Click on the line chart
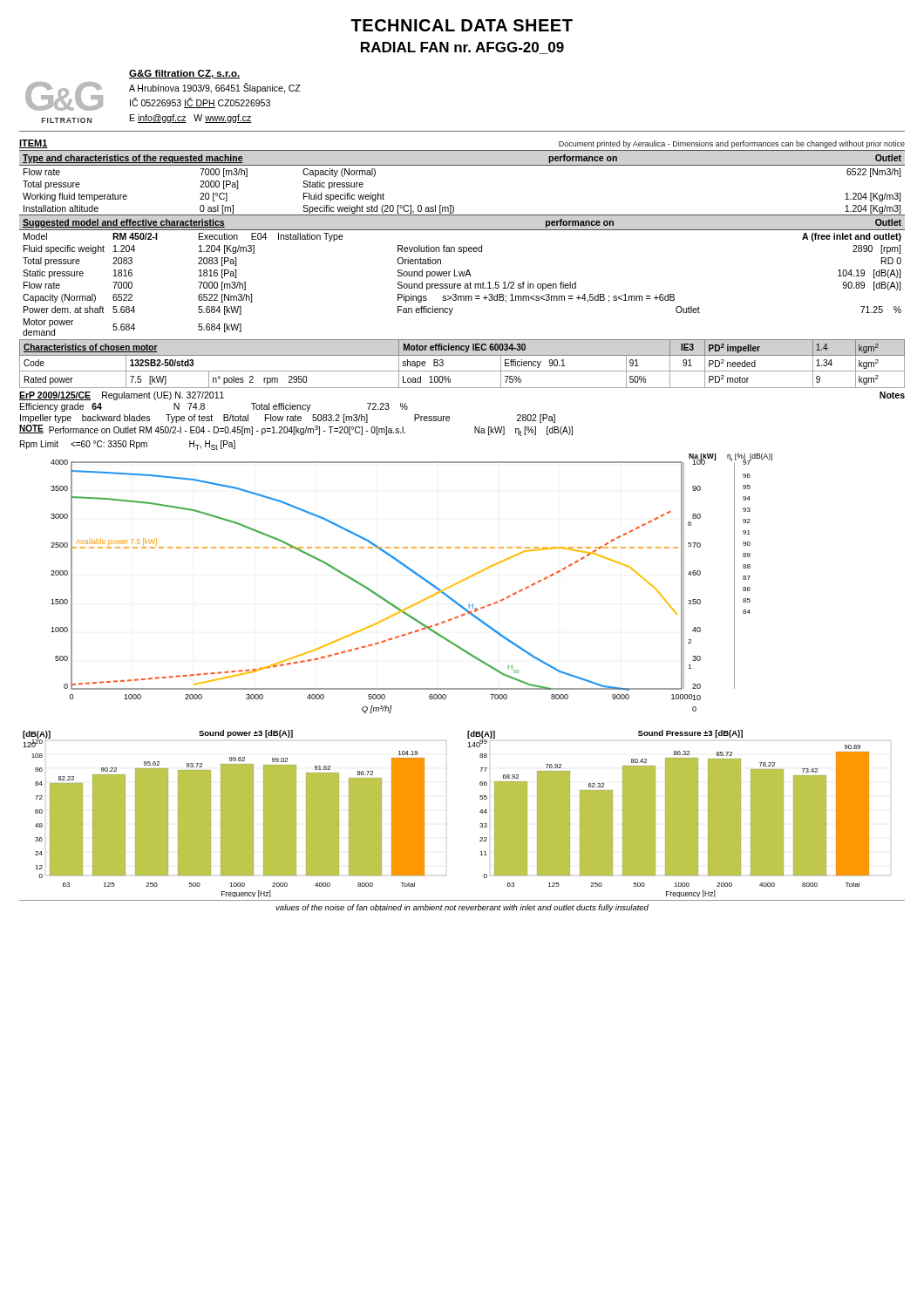This screenshot has width=924, height=1308. tap(462, 589)
